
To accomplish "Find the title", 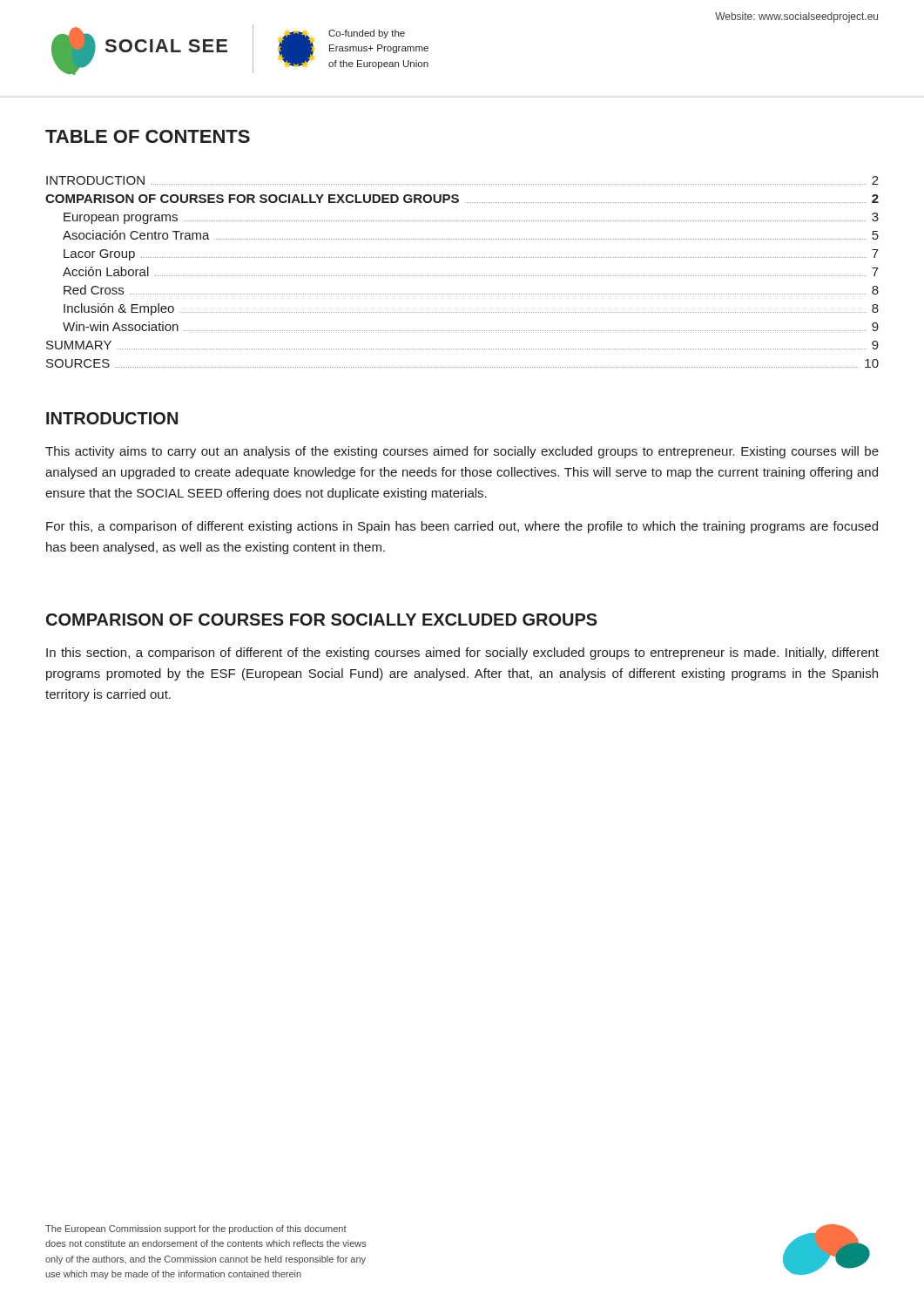I will click(148, 136).
